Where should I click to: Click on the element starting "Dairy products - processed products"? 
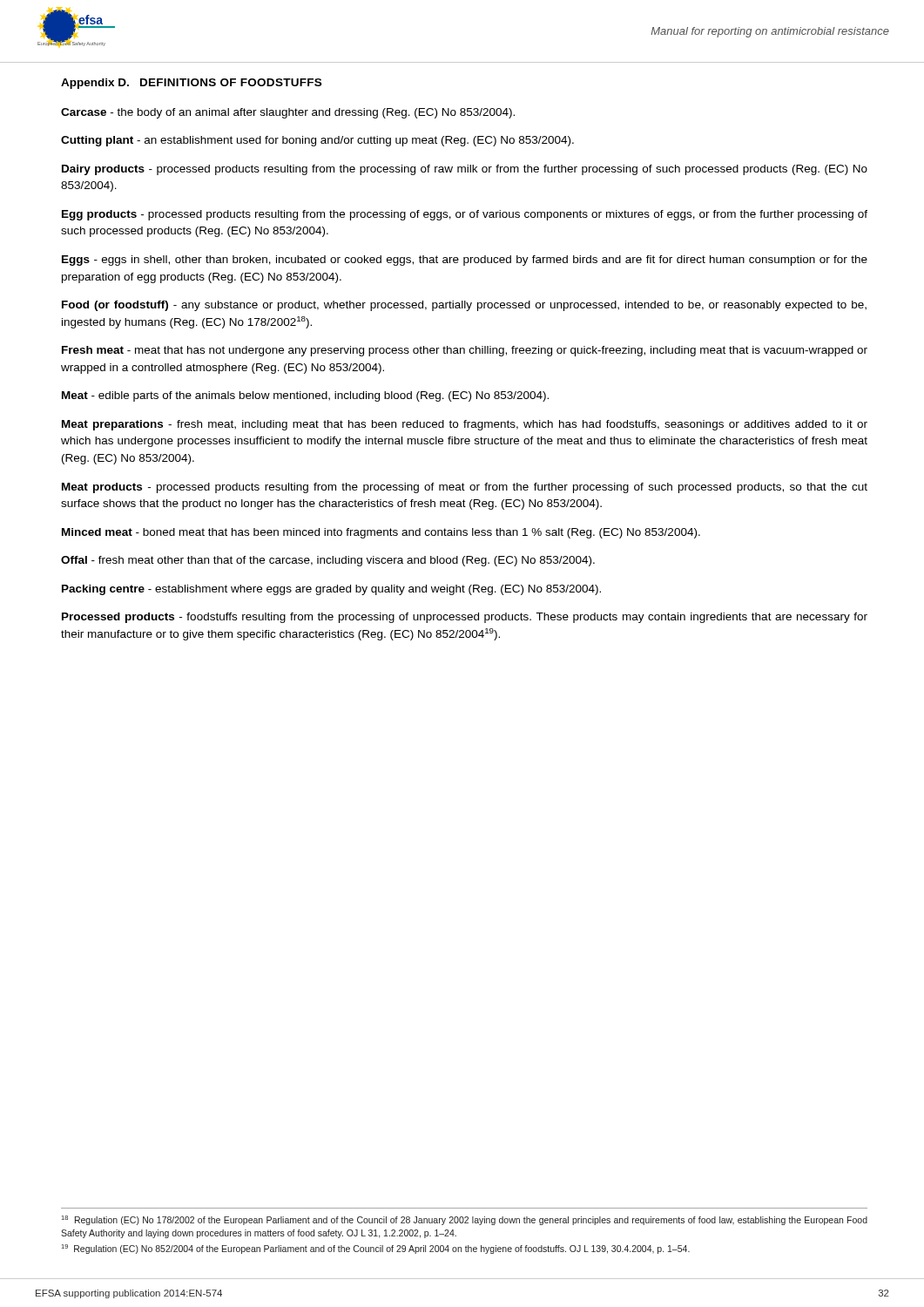click(464, 177)
